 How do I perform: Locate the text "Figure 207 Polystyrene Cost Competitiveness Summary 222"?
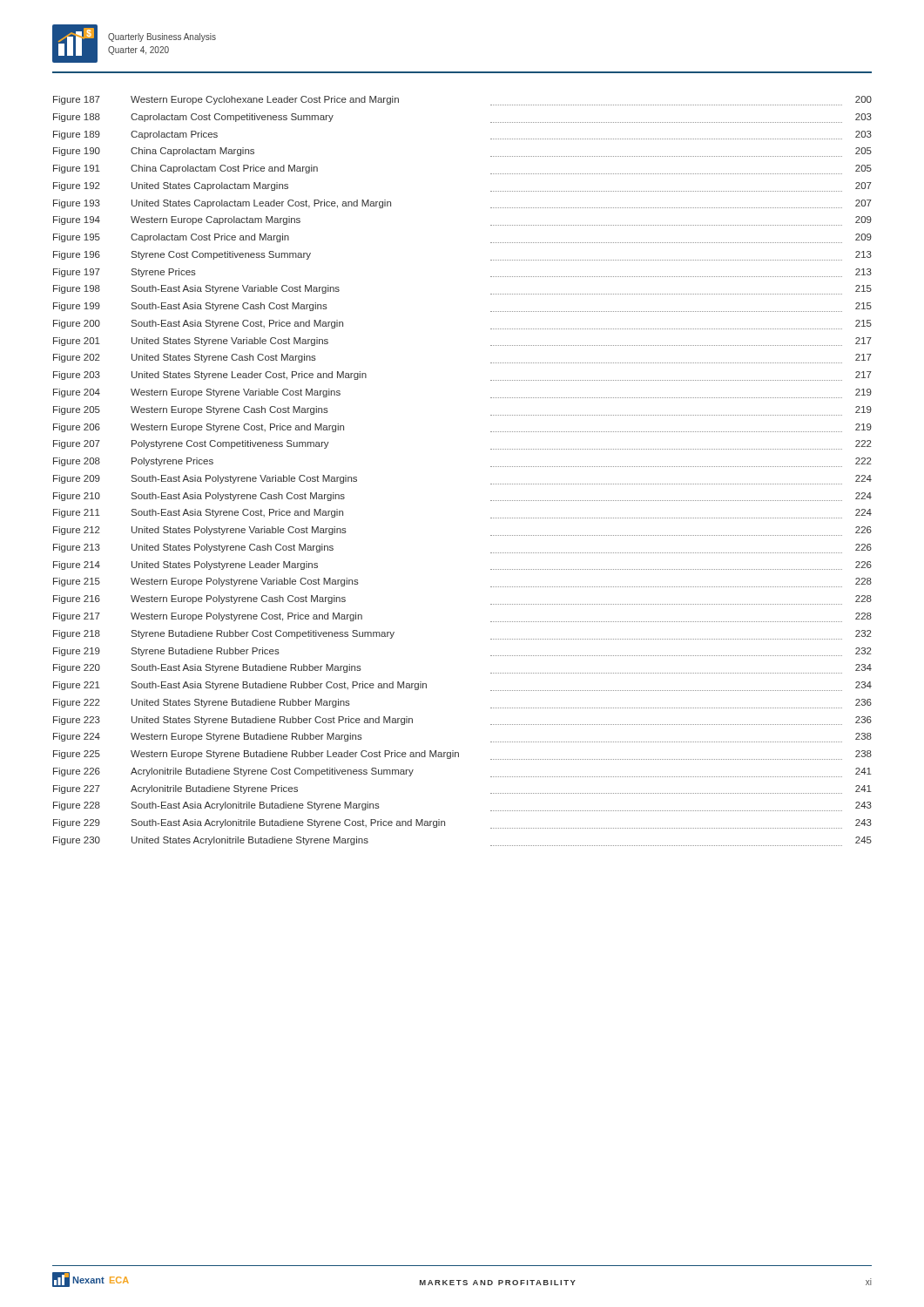click(76, 445)
